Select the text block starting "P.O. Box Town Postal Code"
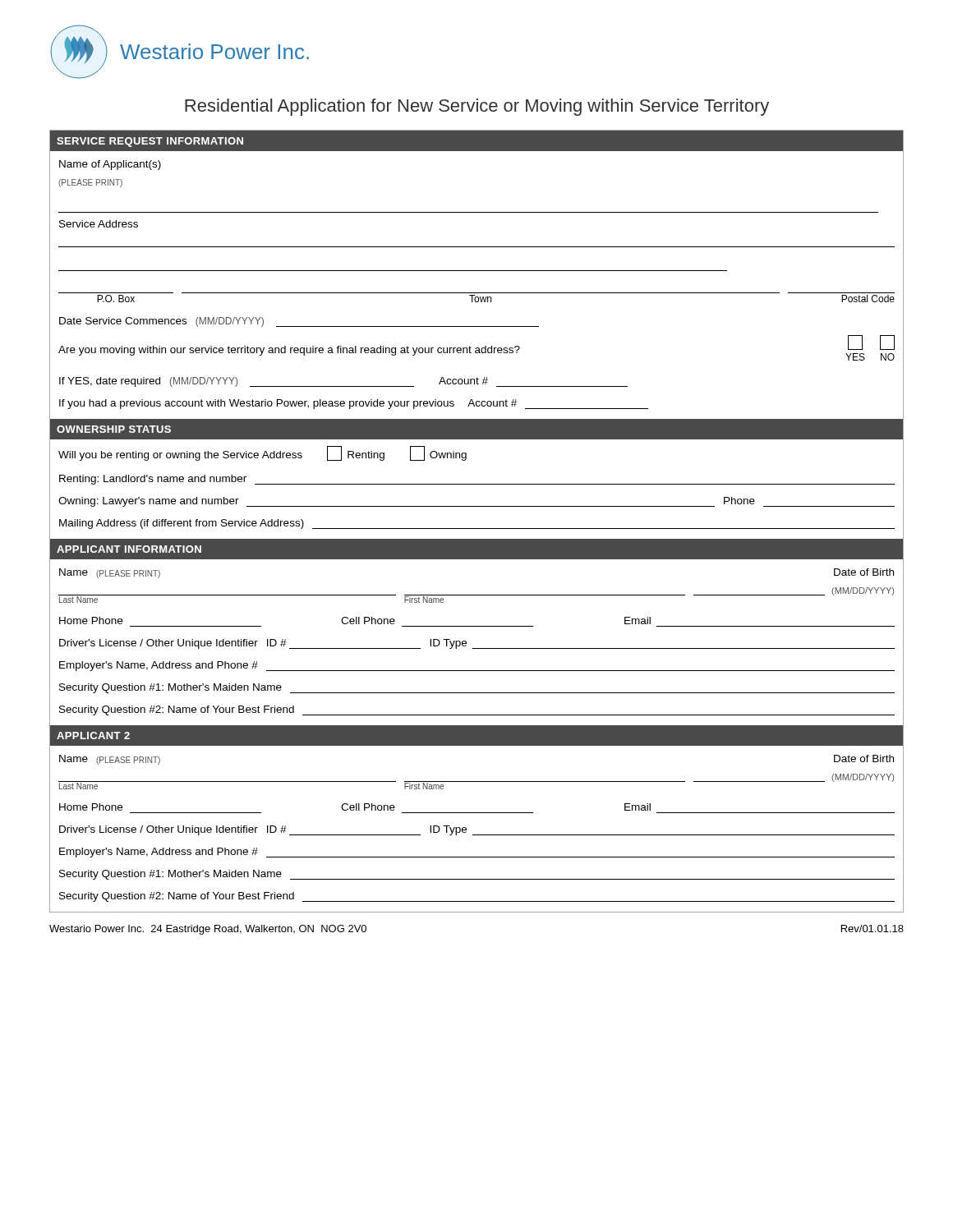Screen dimensions: 1232x953 pos(476,291)
